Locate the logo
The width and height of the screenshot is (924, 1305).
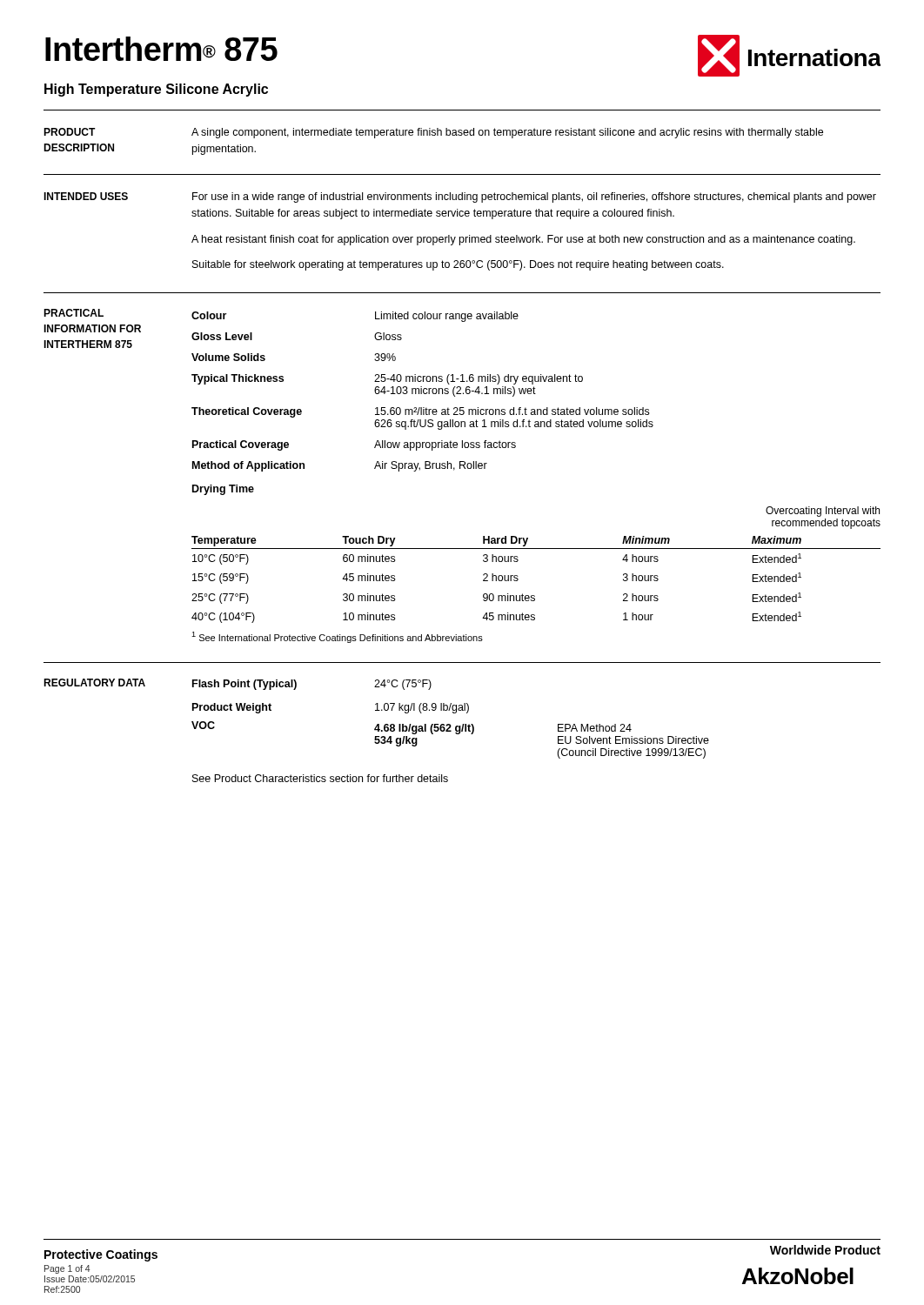pos(789,57)
